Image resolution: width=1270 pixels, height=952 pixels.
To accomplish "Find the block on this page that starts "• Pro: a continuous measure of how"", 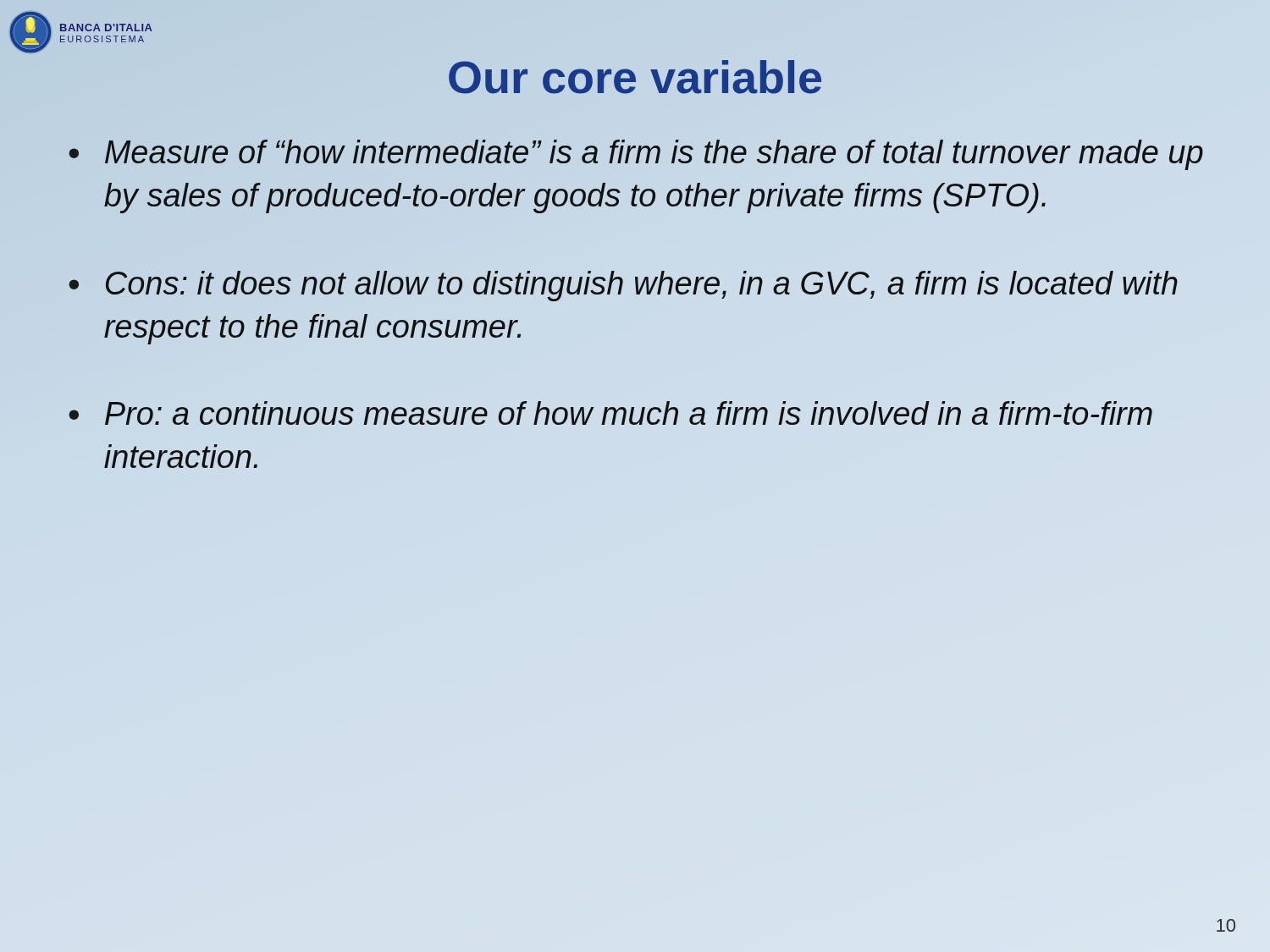I will (x=643, y=436).
